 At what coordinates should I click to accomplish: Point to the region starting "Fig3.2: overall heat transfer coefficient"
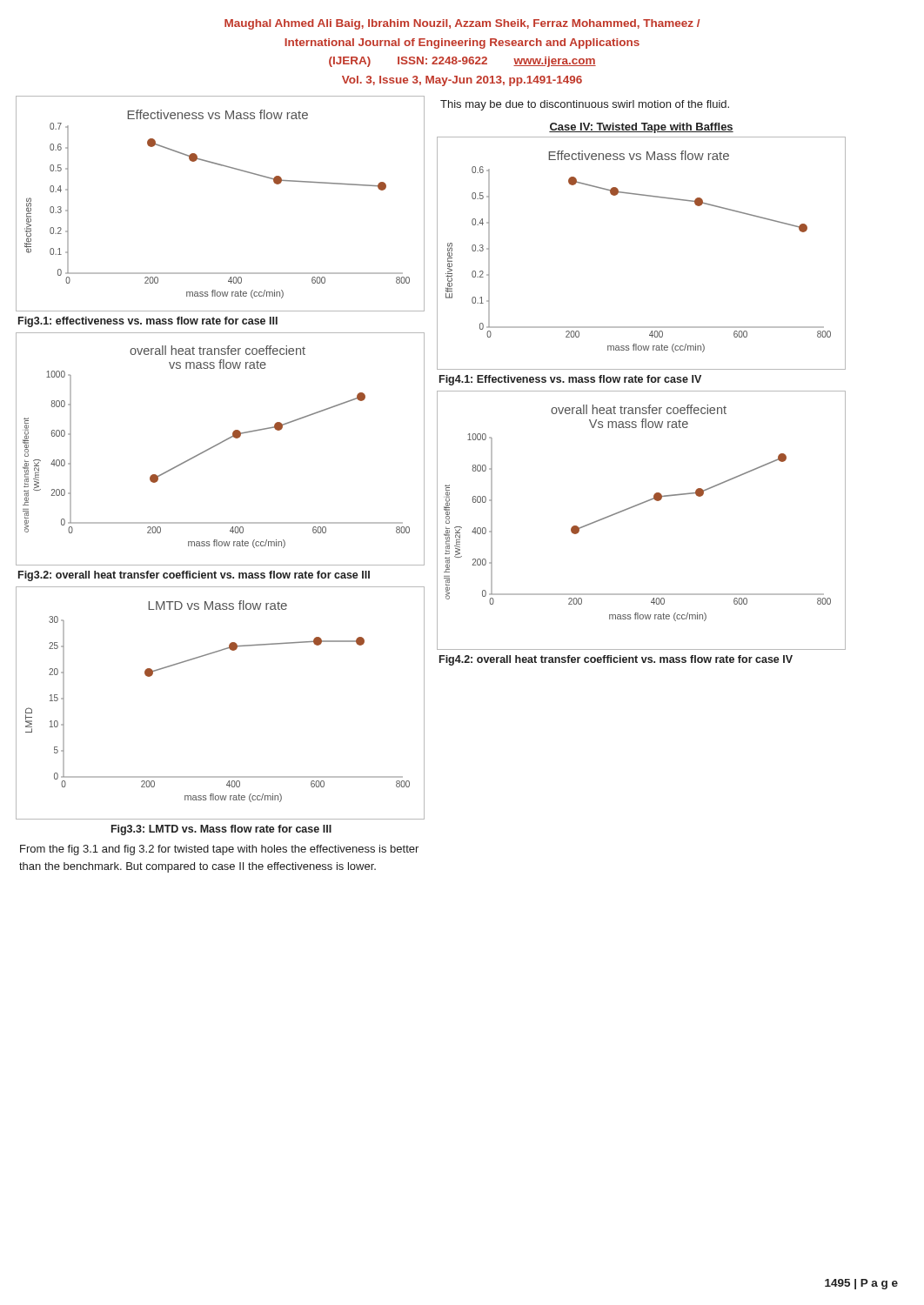click(194, 575)
